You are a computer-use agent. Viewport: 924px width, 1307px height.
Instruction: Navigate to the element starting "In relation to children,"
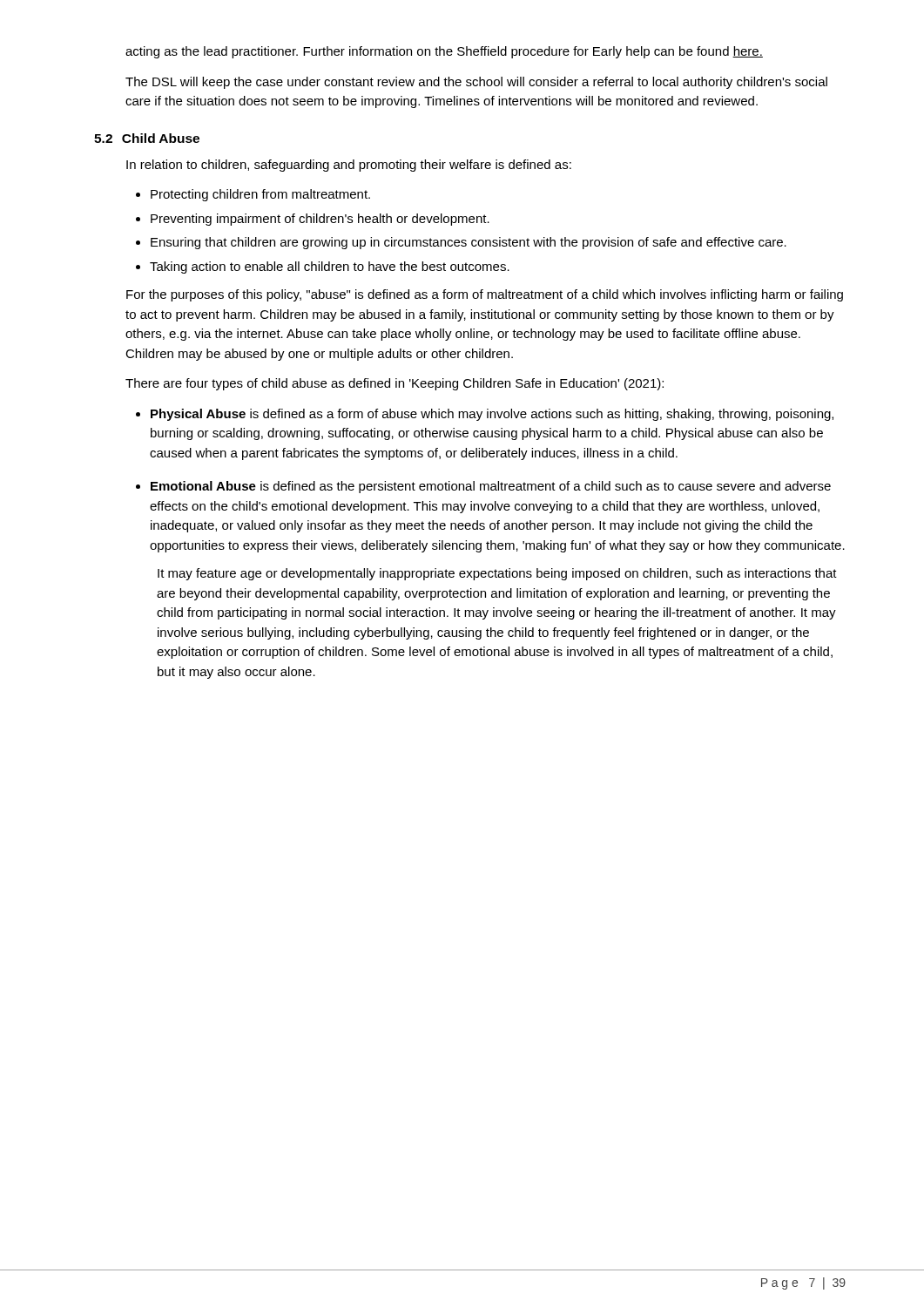point(349,164)
